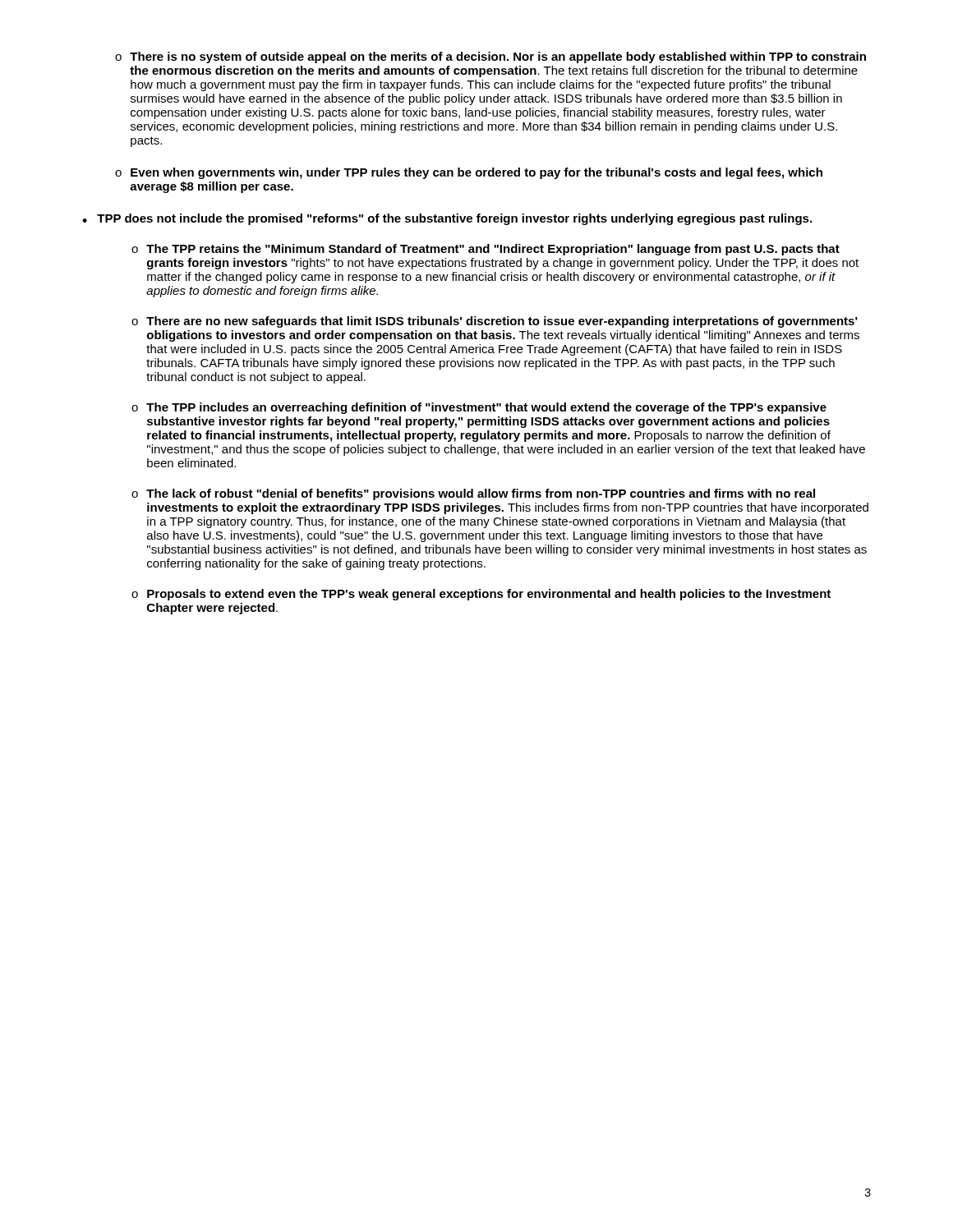
Task: Find the block on this page that starts "o There are no new"
Action: coord(501,349)
